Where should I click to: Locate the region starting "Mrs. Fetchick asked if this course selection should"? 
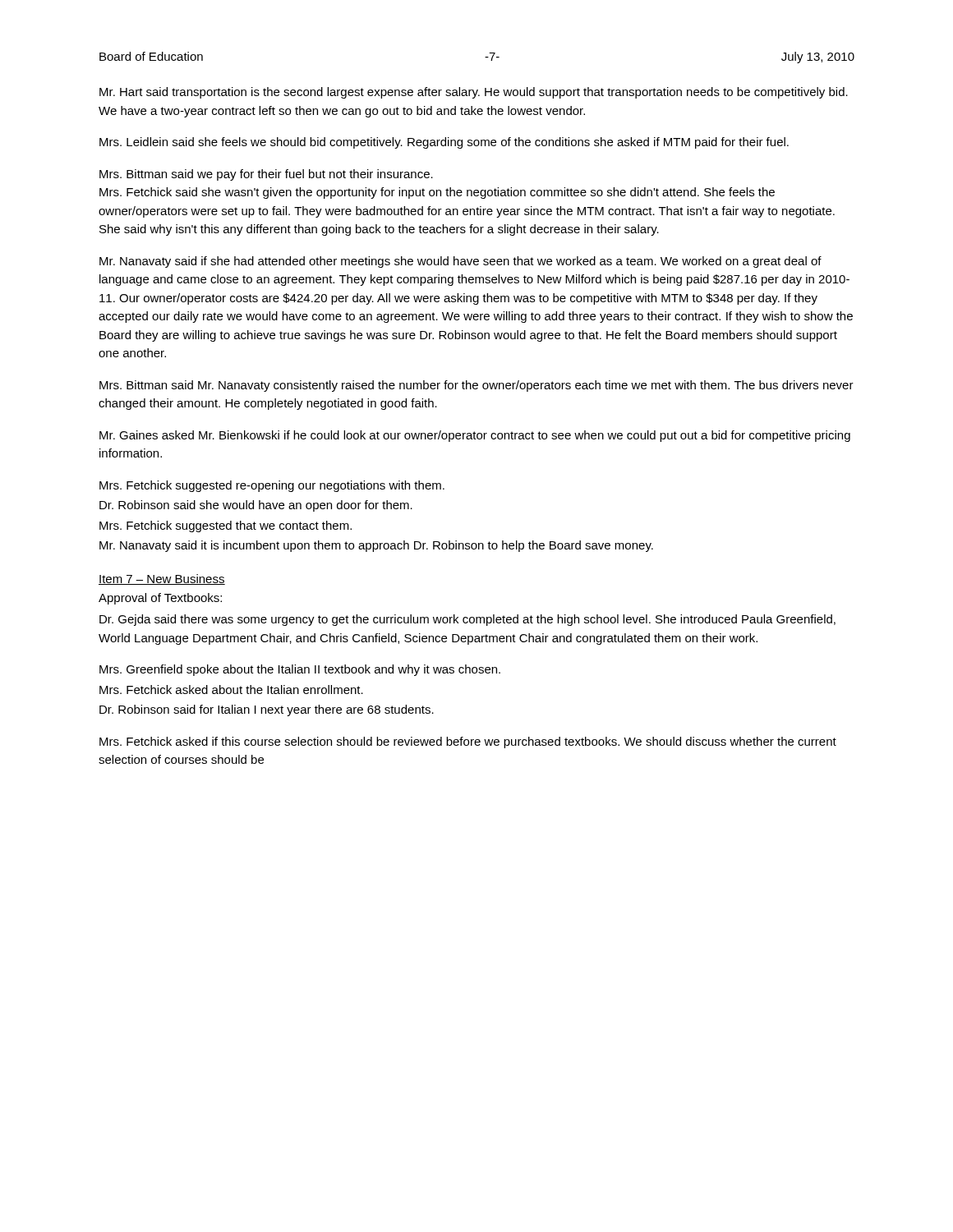[467, 750]
